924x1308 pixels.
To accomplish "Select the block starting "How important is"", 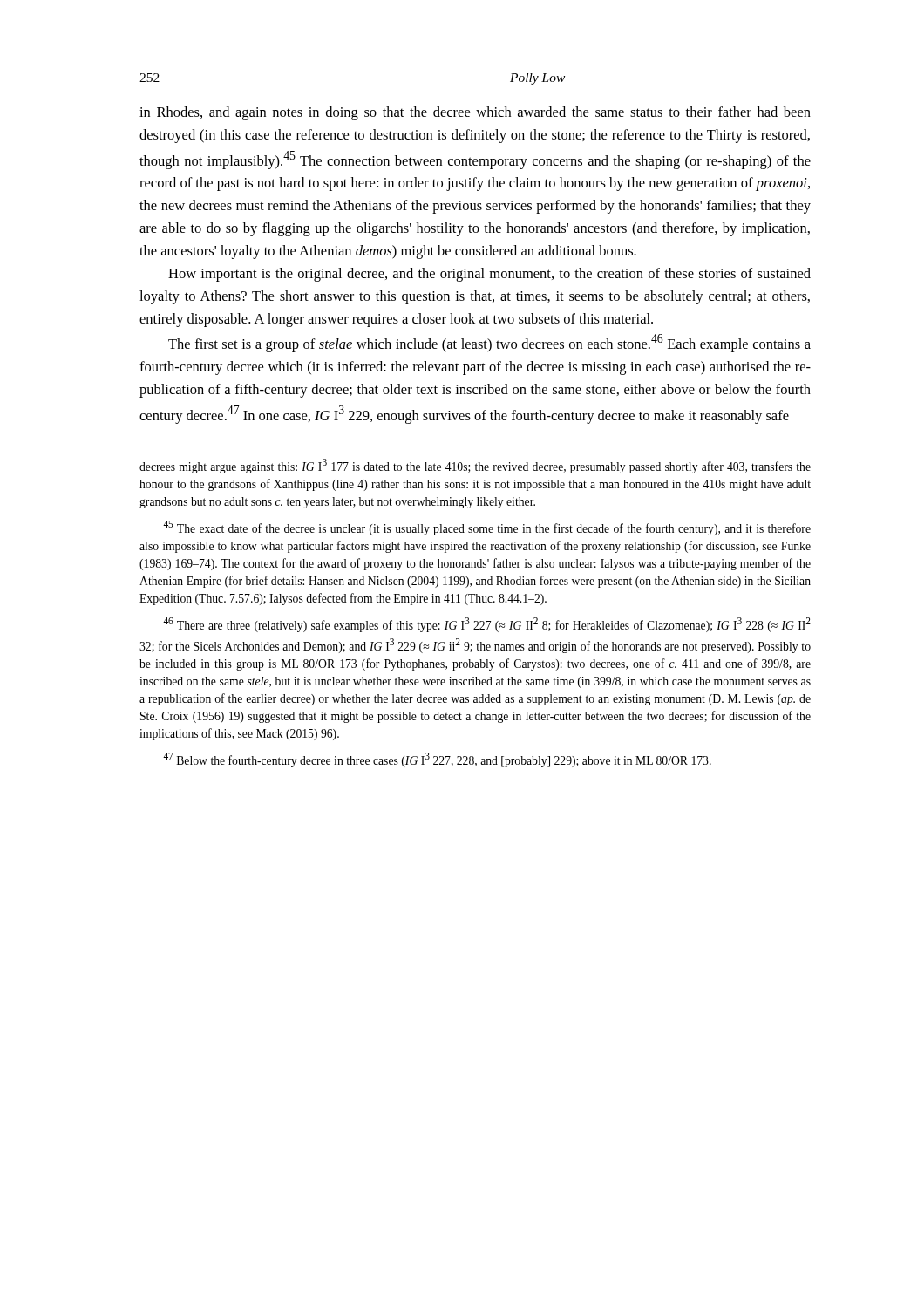I will point(475,296).
